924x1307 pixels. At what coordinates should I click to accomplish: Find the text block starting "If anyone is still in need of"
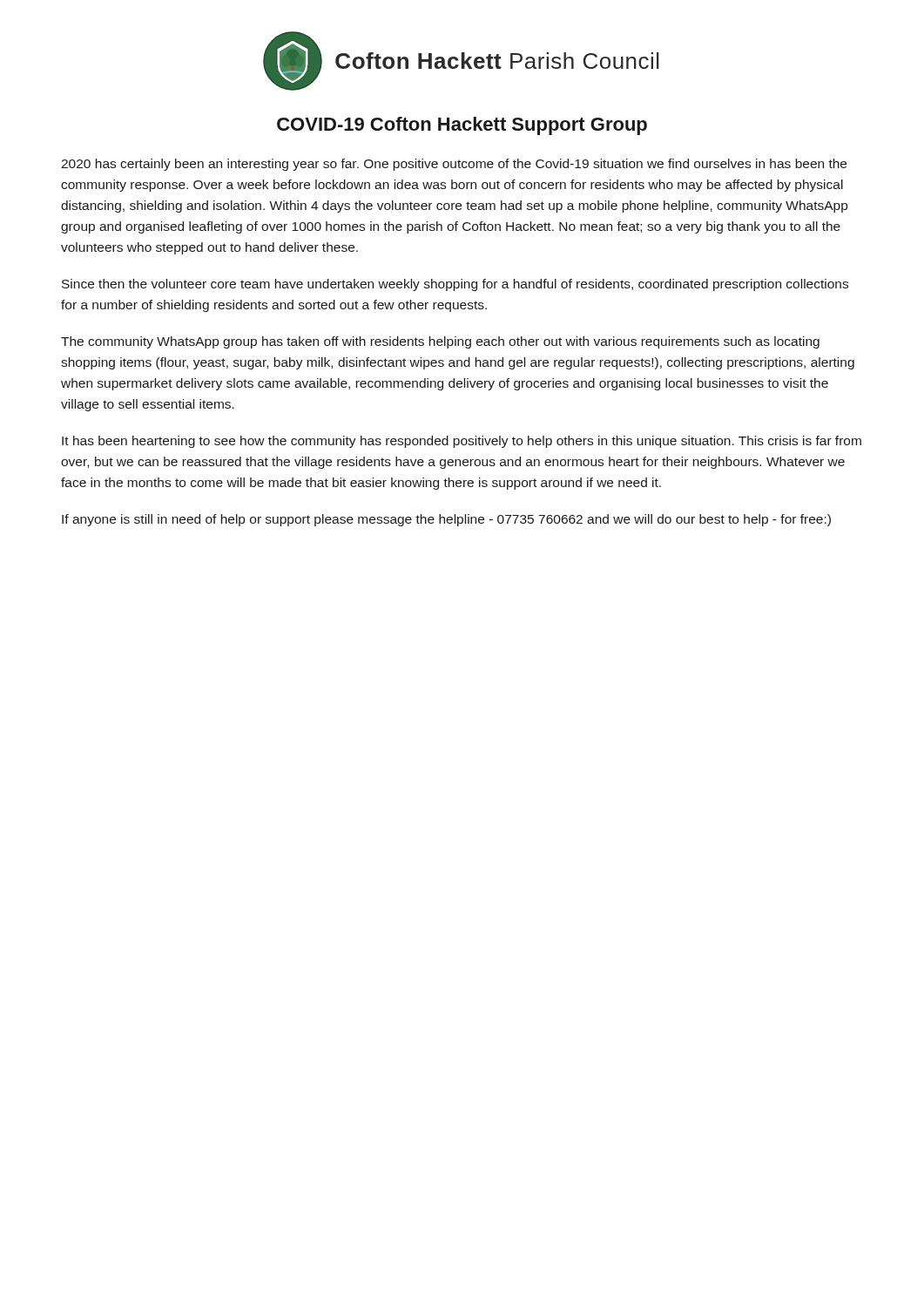pyautogui.click(x=446, y=519)
